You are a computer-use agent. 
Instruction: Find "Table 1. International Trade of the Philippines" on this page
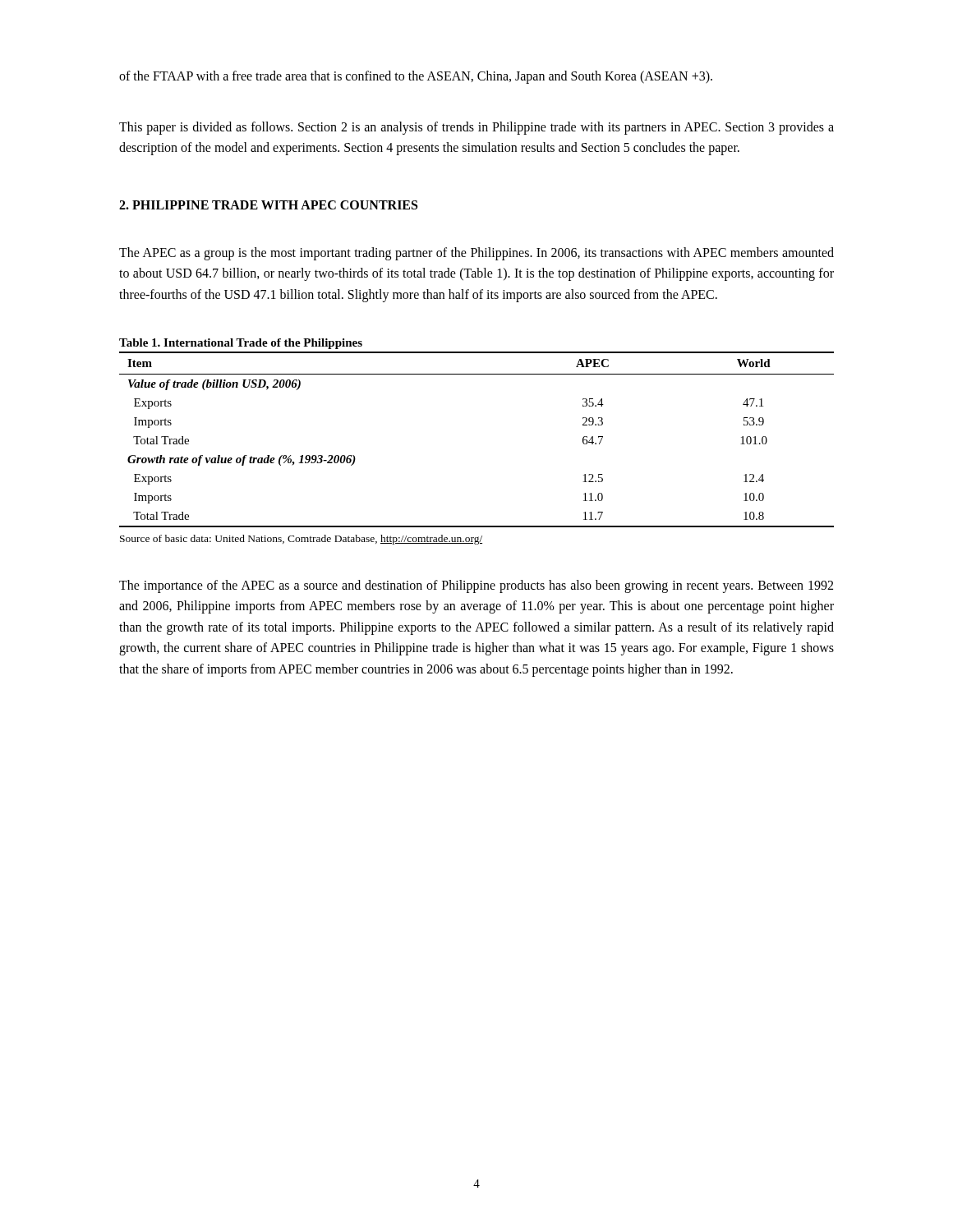pyautogui.click(x=241, y=342)
